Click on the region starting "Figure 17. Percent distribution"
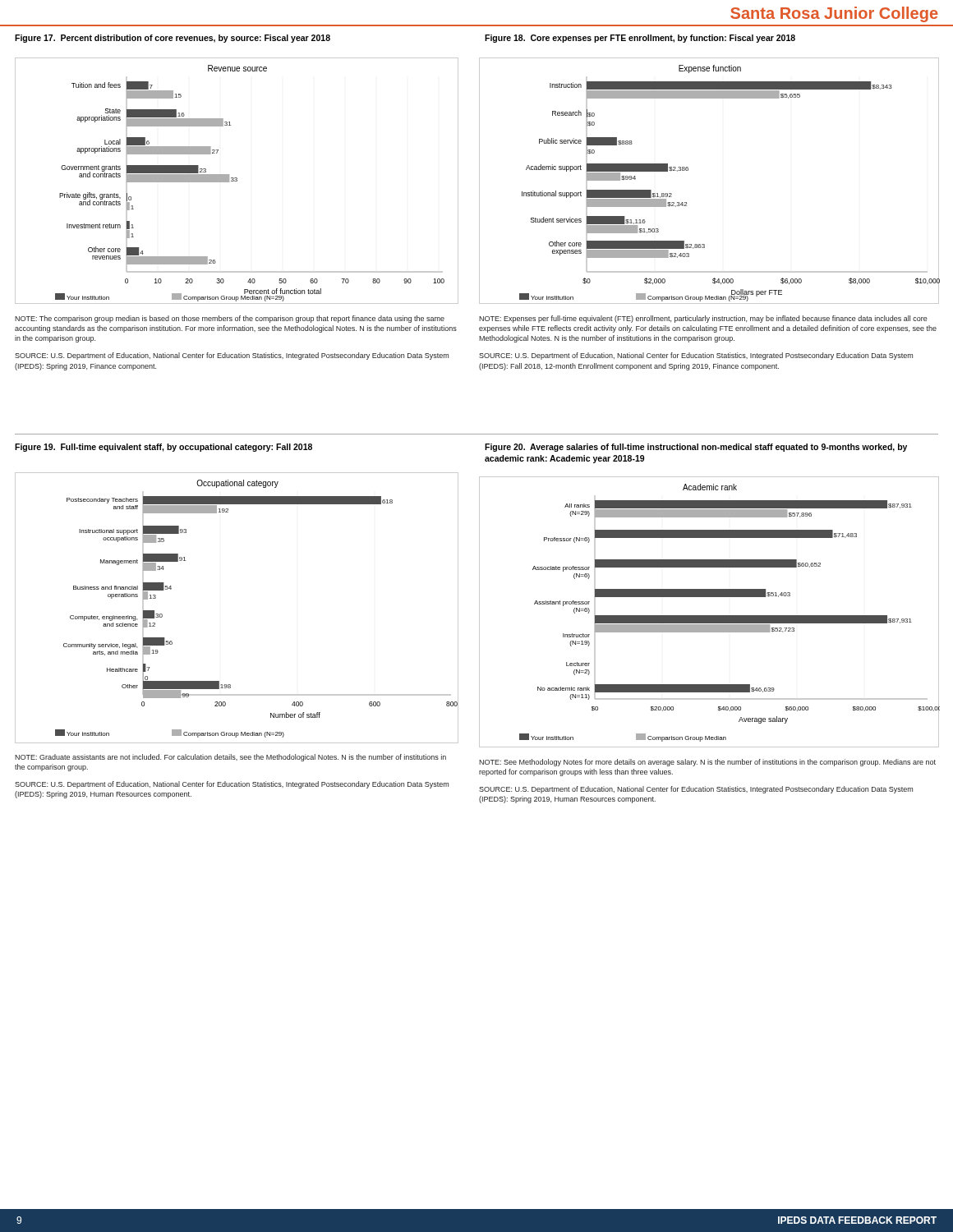Screen dimensions: 1232x953 (172, 38)
